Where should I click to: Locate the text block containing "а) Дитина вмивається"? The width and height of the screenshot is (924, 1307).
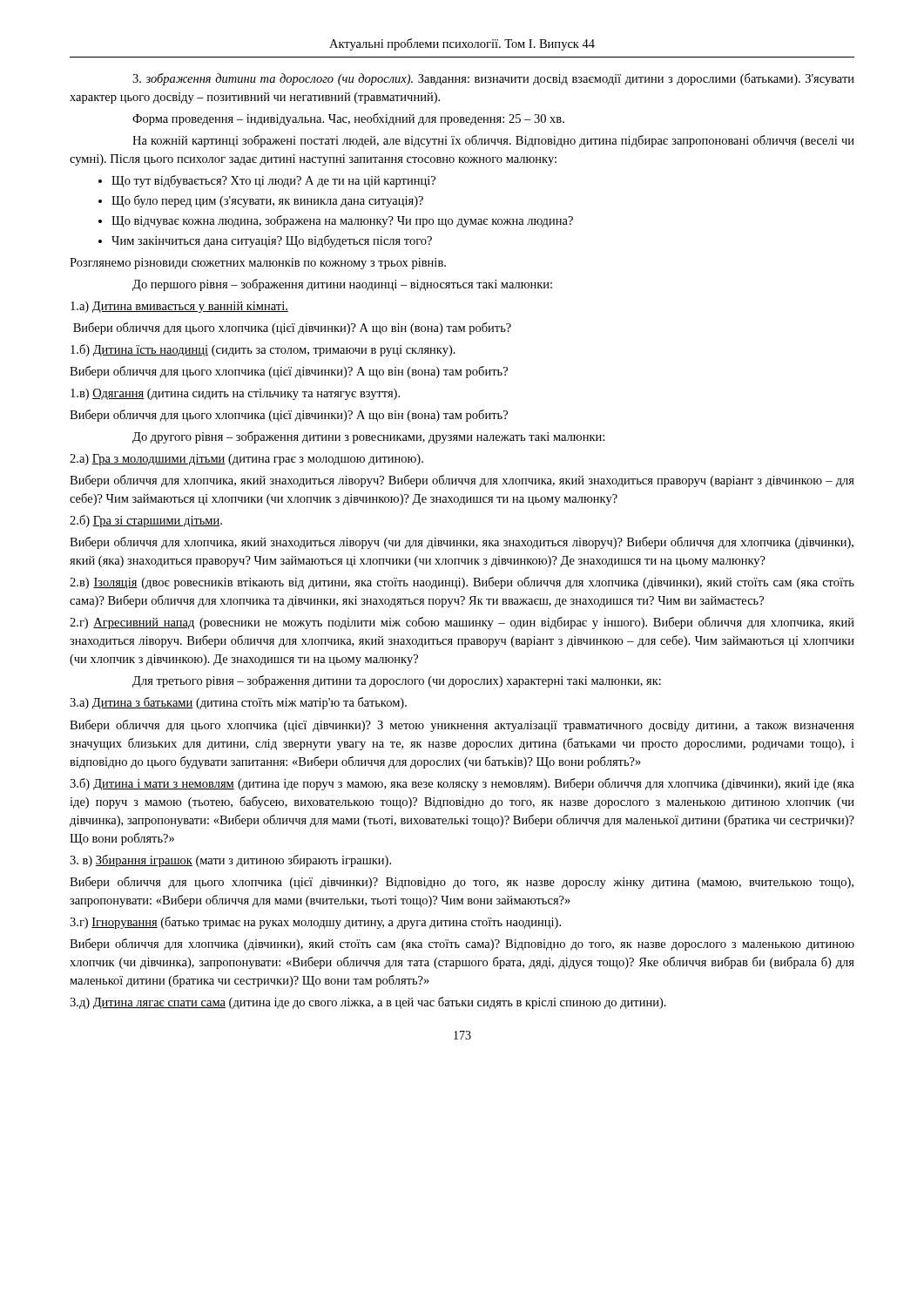pos(179,306)
